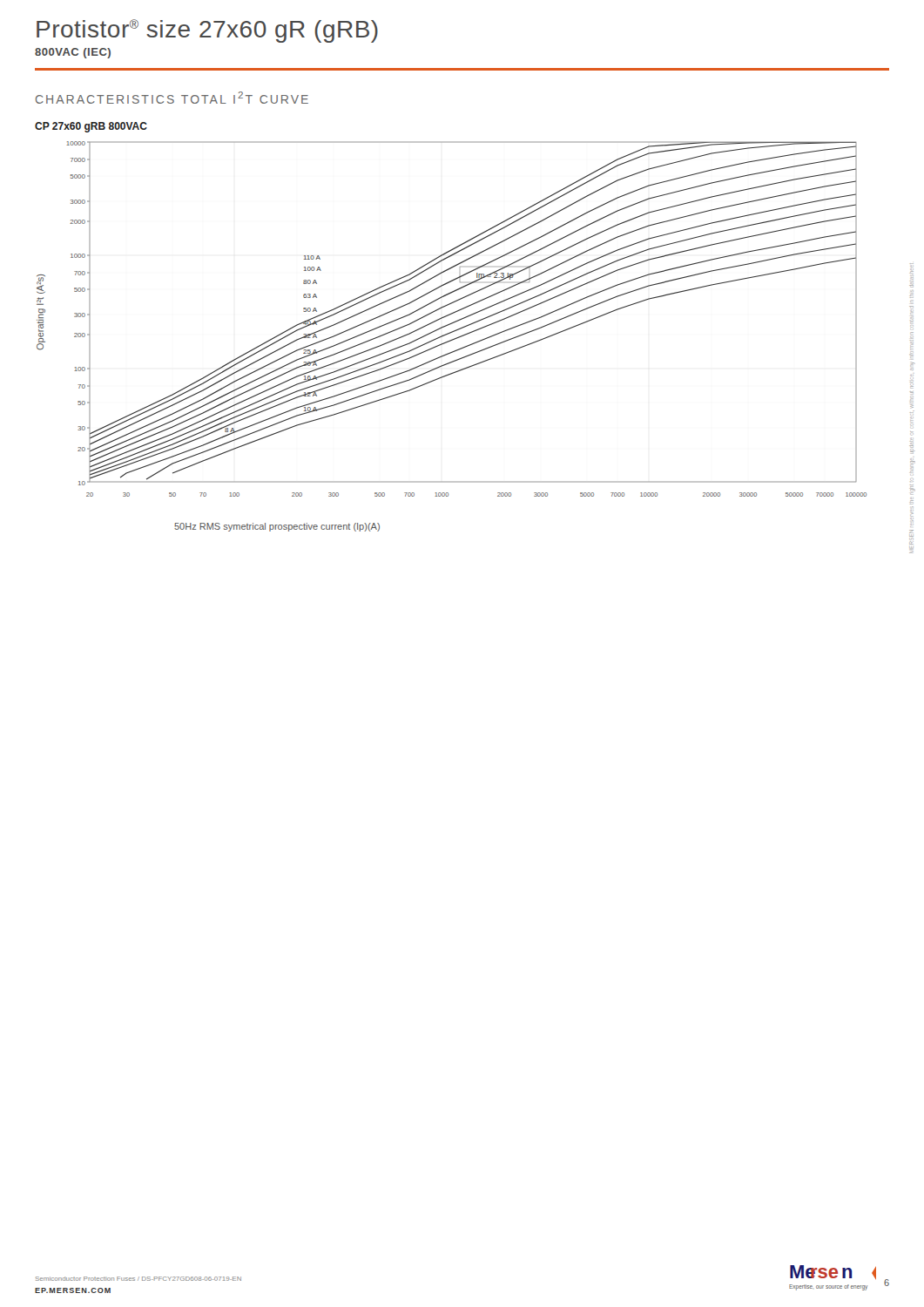Screen dimensions: 1307x924
Task: Point to the section header beginning "CP 27x60 gRB"
Action: 91,126
